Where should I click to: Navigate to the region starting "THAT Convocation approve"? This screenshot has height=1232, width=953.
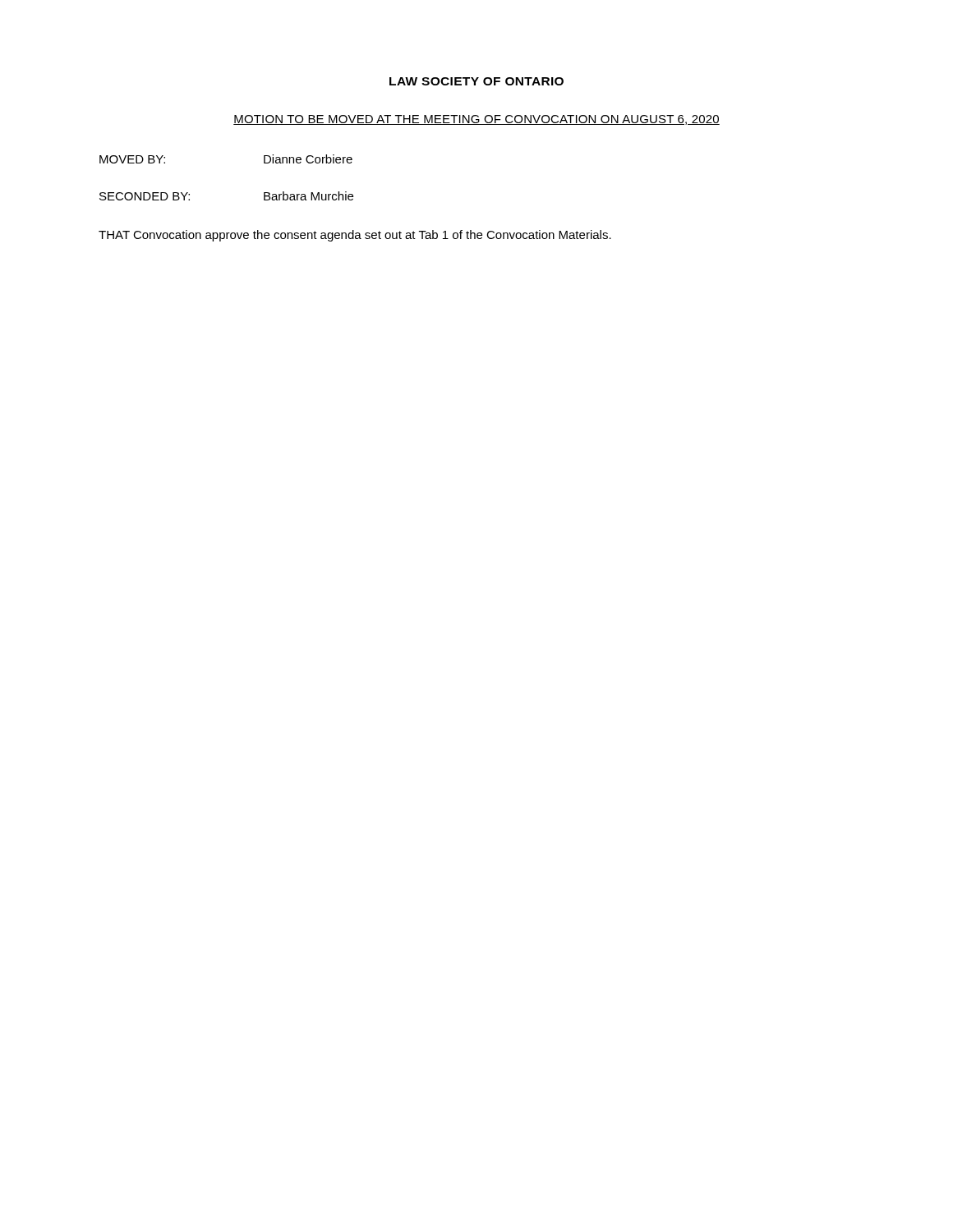point(355,235)
